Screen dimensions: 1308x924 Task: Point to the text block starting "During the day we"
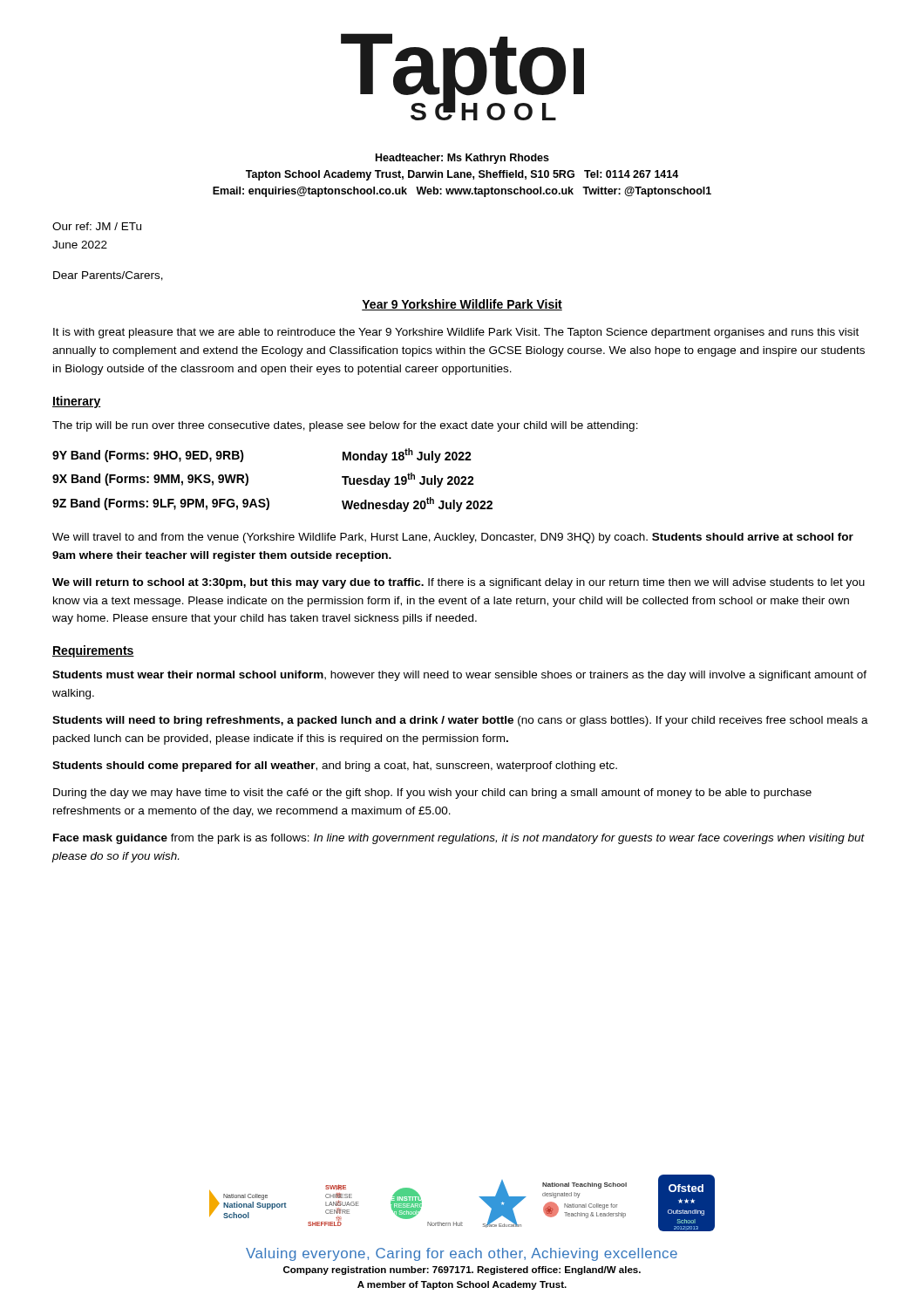[432, 801]
